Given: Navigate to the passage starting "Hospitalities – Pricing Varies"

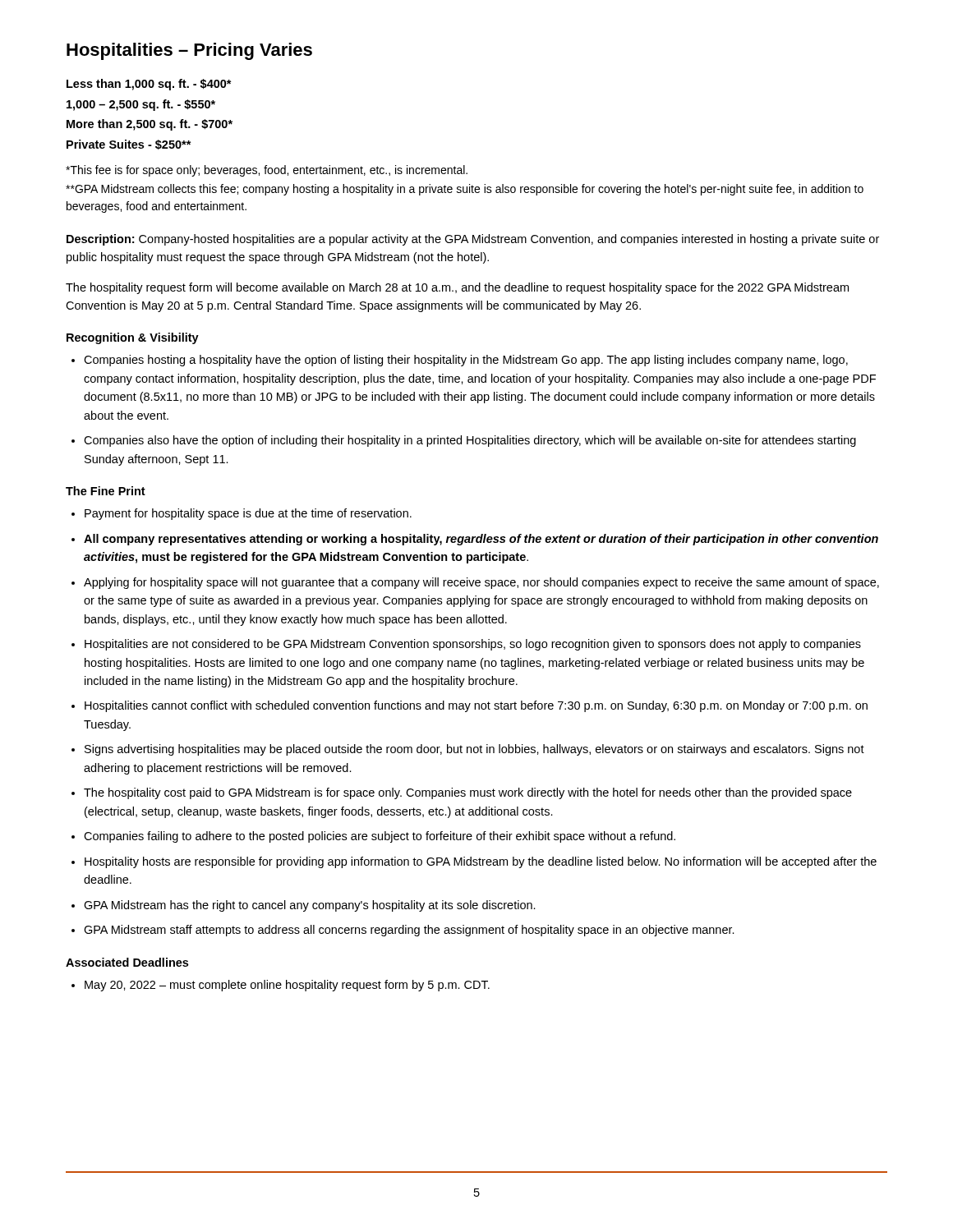Looking at the screenshot, I should click(189, 50).
